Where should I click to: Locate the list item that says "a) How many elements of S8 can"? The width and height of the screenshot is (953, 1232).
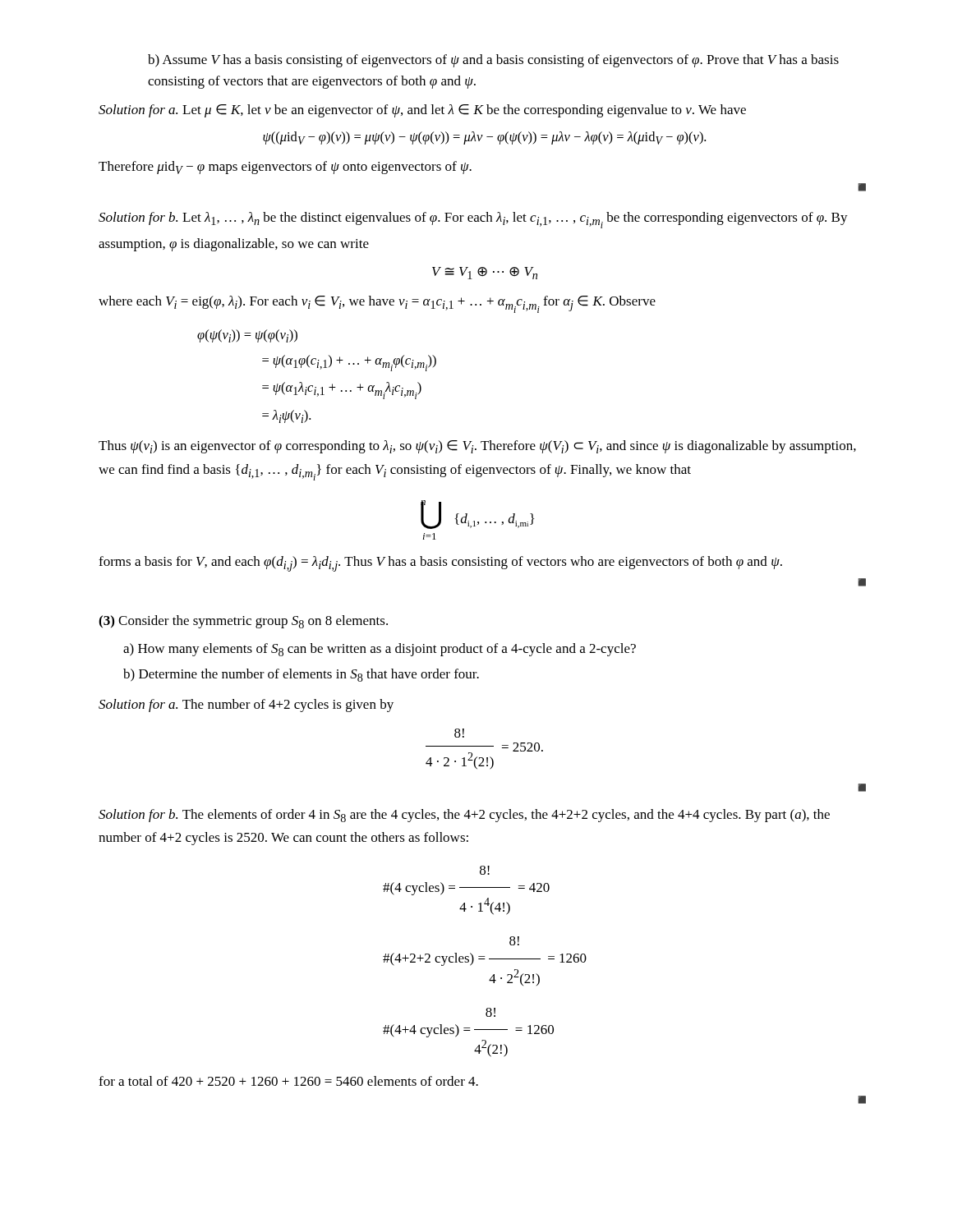click(x=380, y=650)
